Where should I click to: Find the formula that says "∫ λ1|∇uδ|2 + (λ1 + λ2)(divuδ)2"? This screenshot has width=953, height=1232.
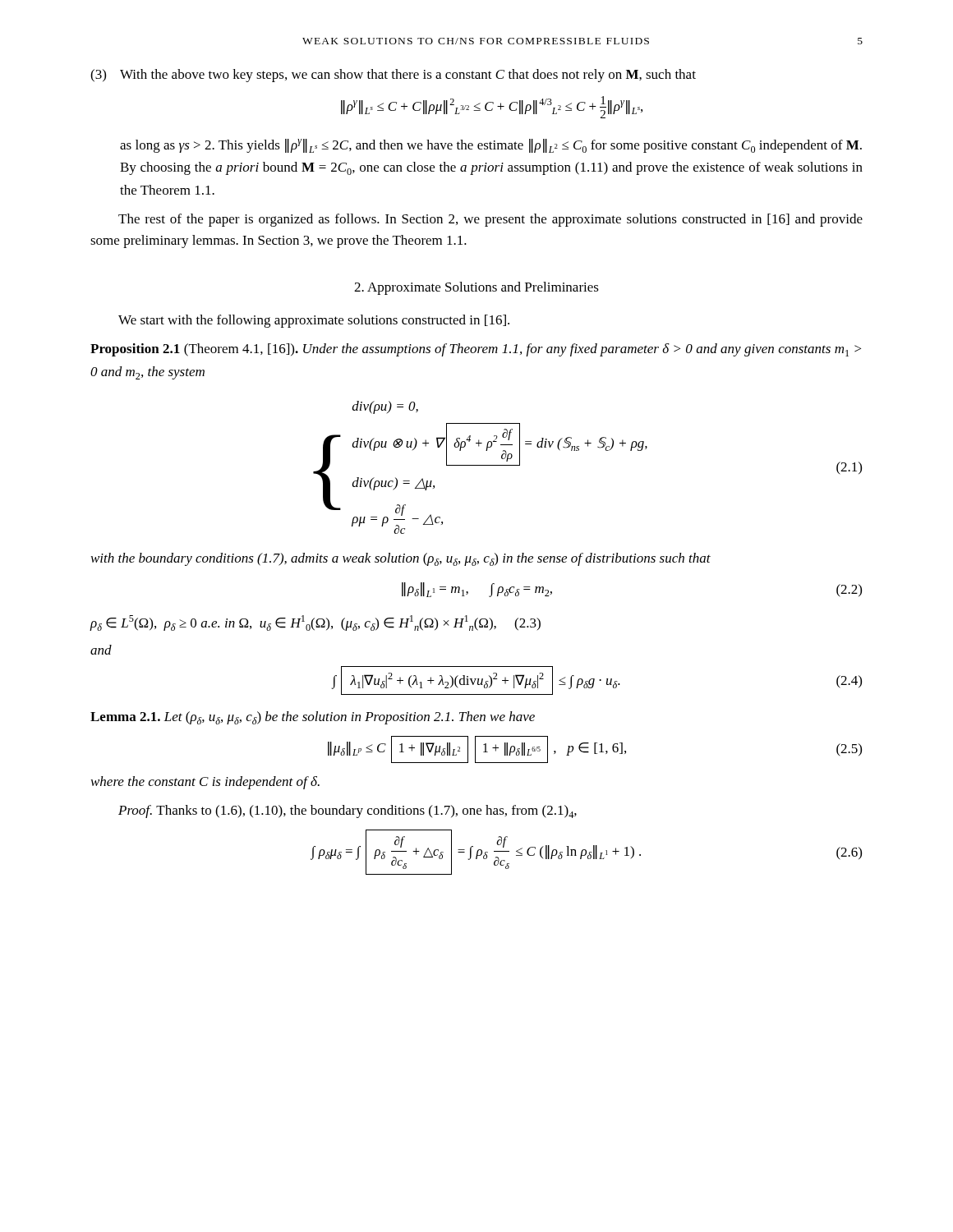click(597, 681)
